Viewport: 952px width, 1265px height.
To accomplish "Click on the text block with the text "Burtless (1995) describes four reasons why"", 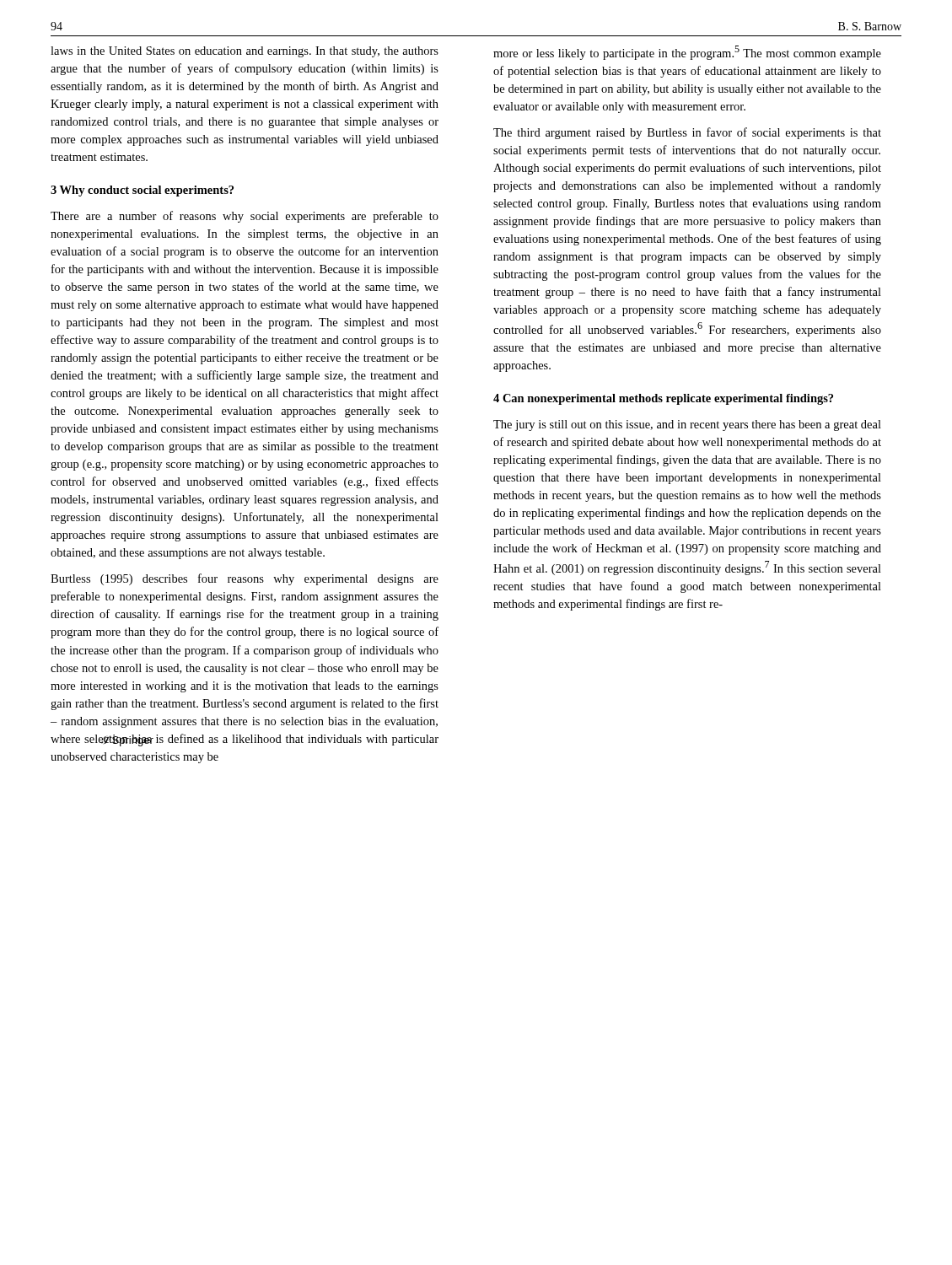I will pyautogui.click(x=245, y=668).
